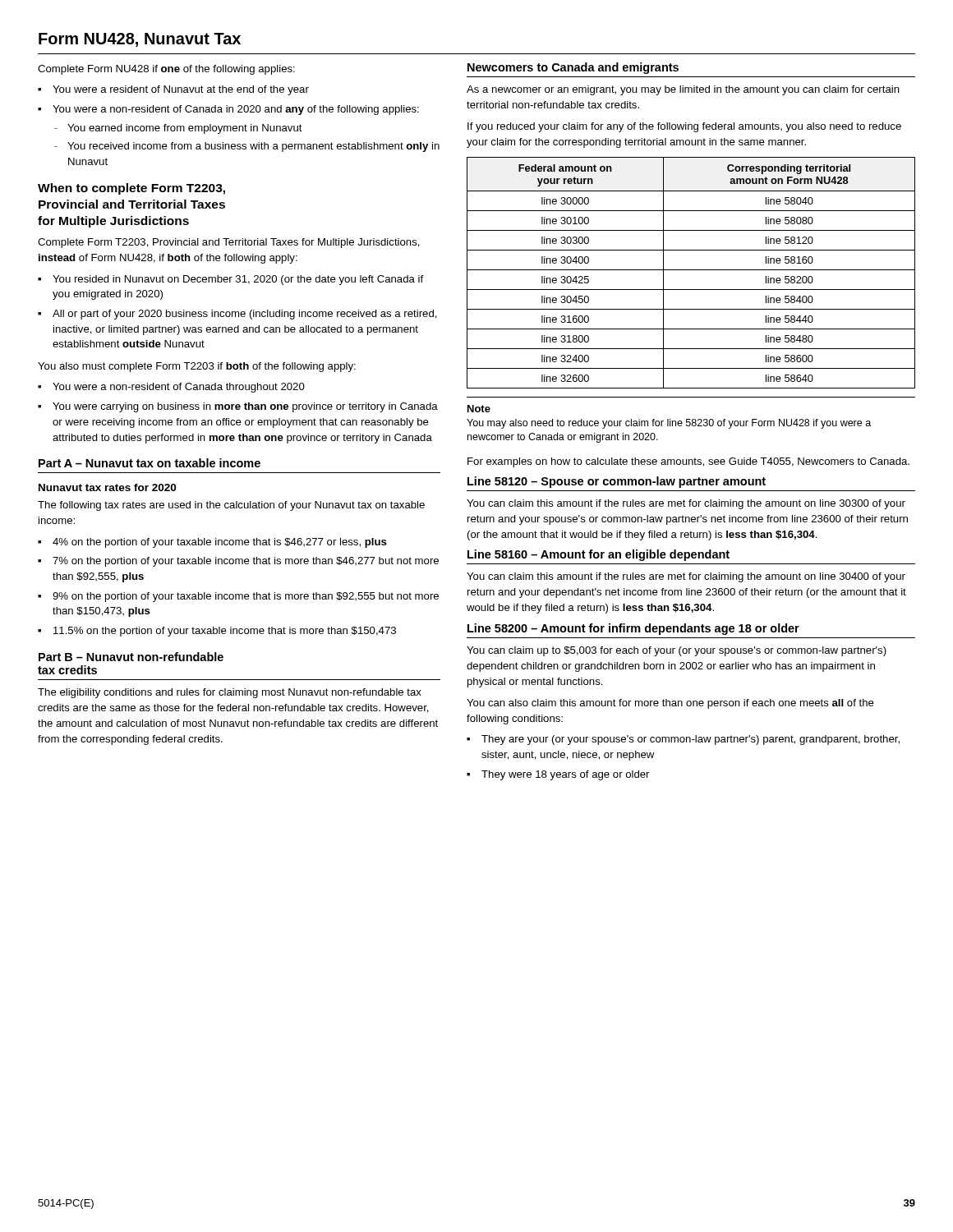Click on the text block that reads "As a newcomer"

point(691,97)
